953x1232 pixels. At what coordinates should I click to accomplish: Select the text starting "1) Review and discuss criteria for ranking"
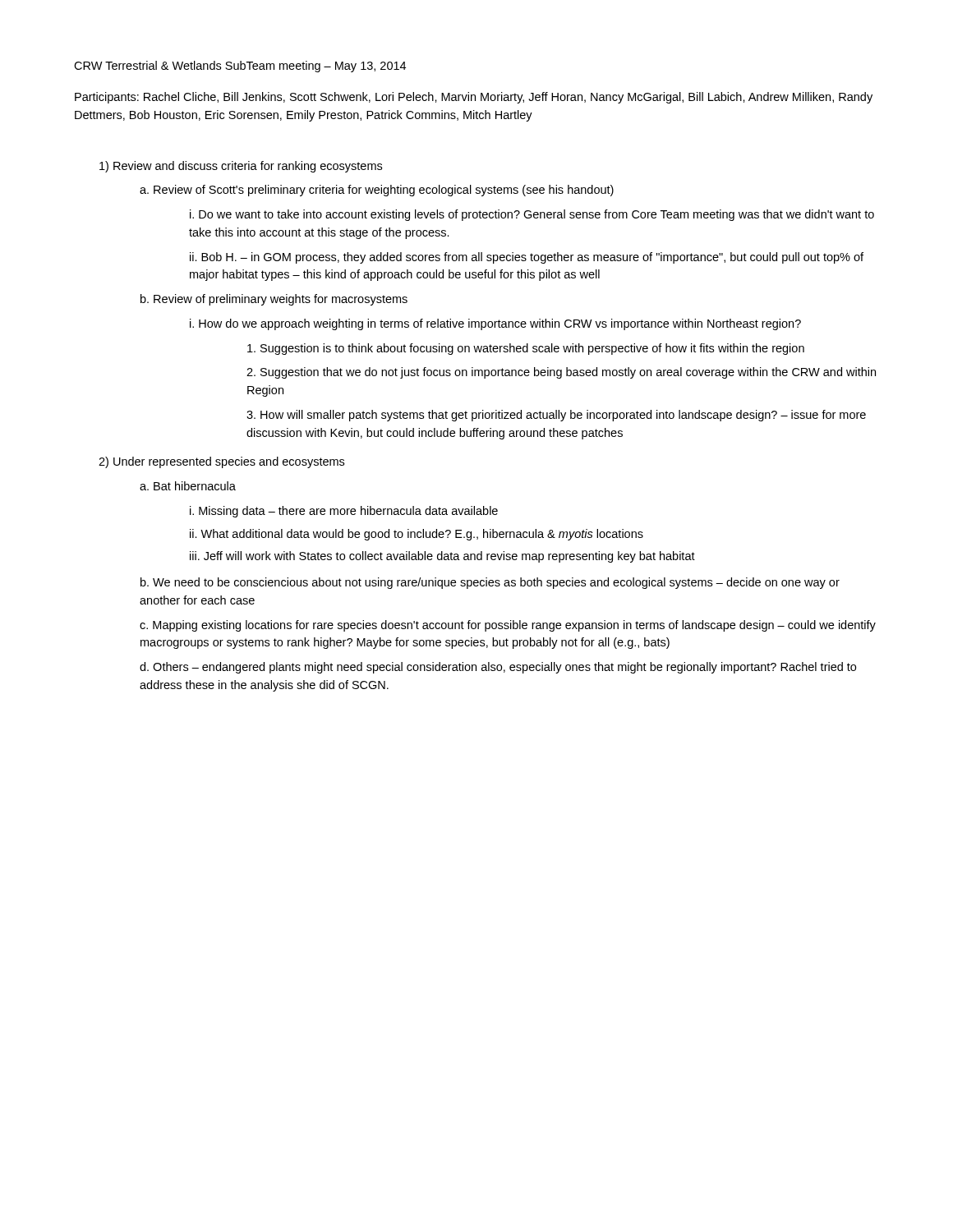[x=241, y=166]
